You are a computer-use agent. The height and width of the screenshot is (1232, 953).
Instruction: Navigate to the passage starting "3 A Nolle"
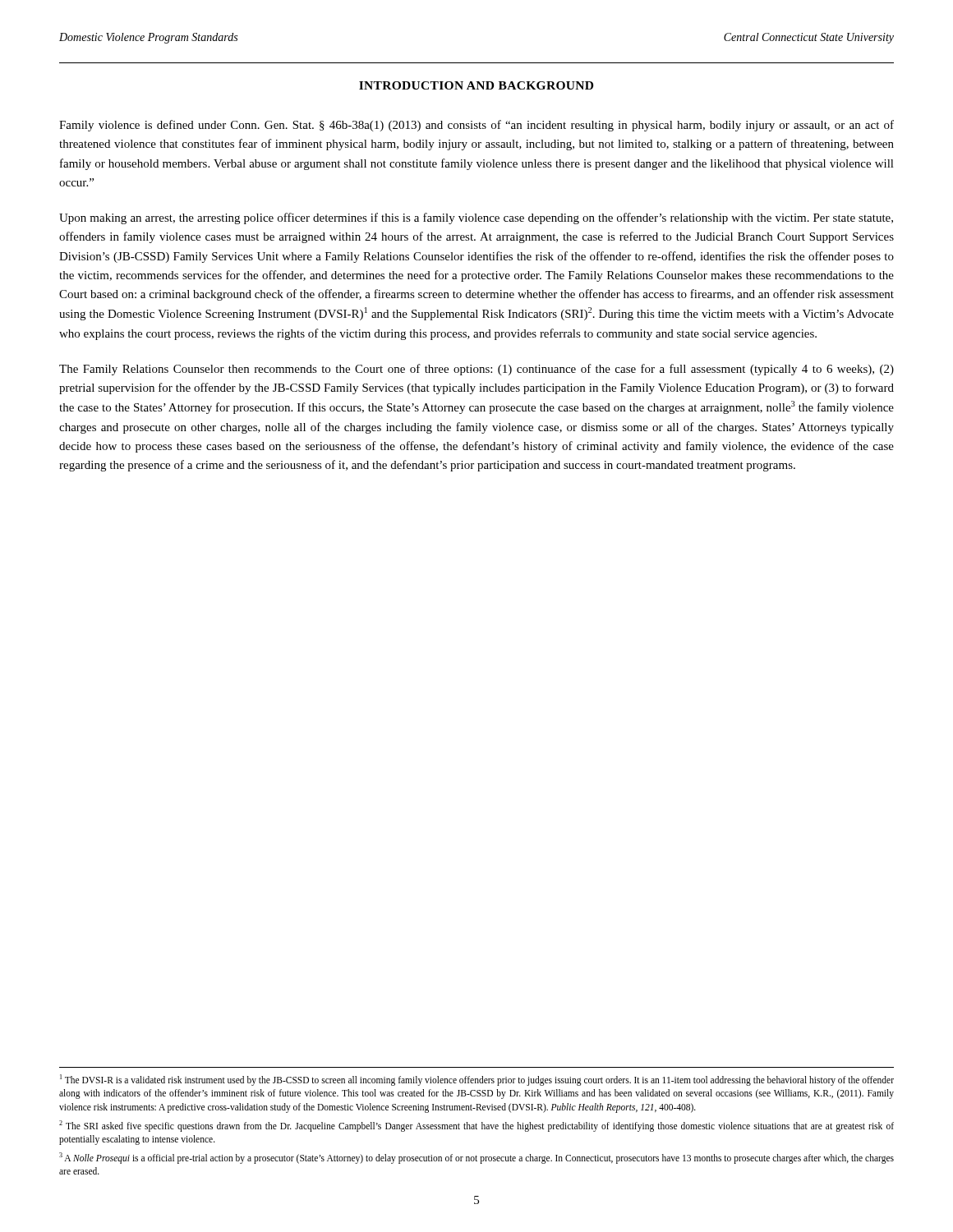[x=476, y=1164]
